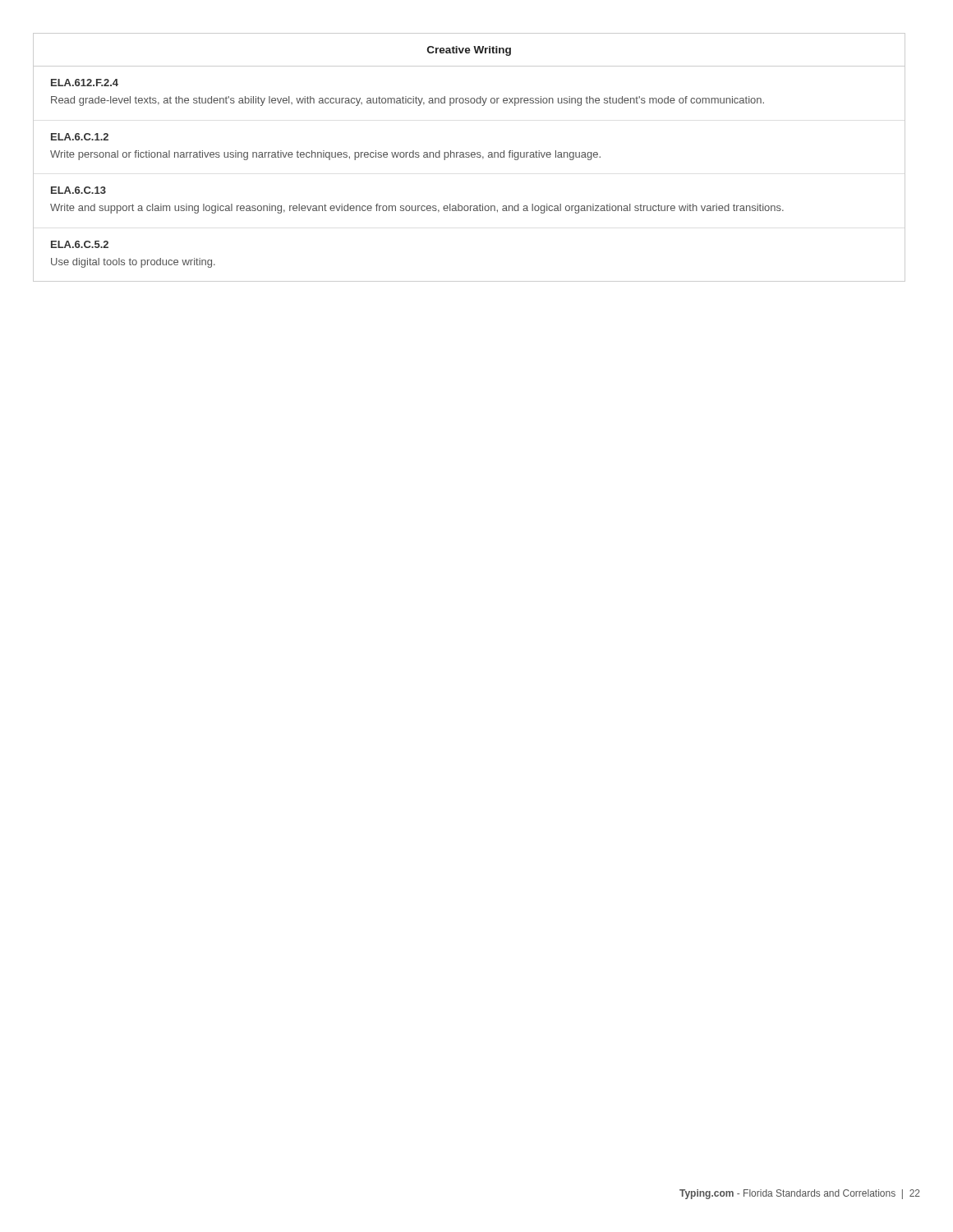This screenshot has height=1232, width=953.
Task: Locate the element starting "Write and support a claim using logical"
Action: (x=417, y=207)
